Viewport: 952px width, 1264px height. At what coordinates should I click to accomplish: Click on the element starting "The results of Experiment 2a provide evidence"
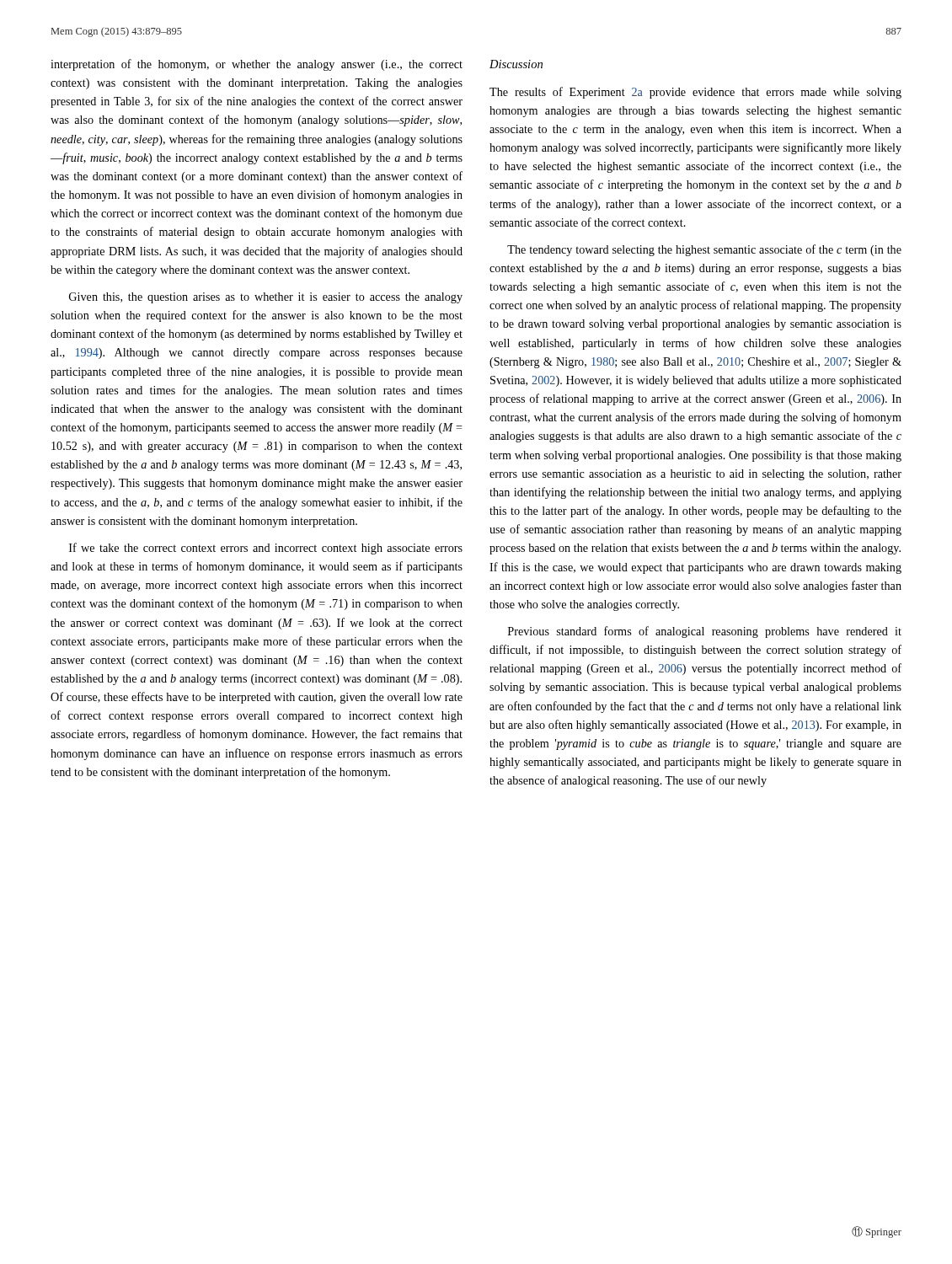click(x=695, y=436)
